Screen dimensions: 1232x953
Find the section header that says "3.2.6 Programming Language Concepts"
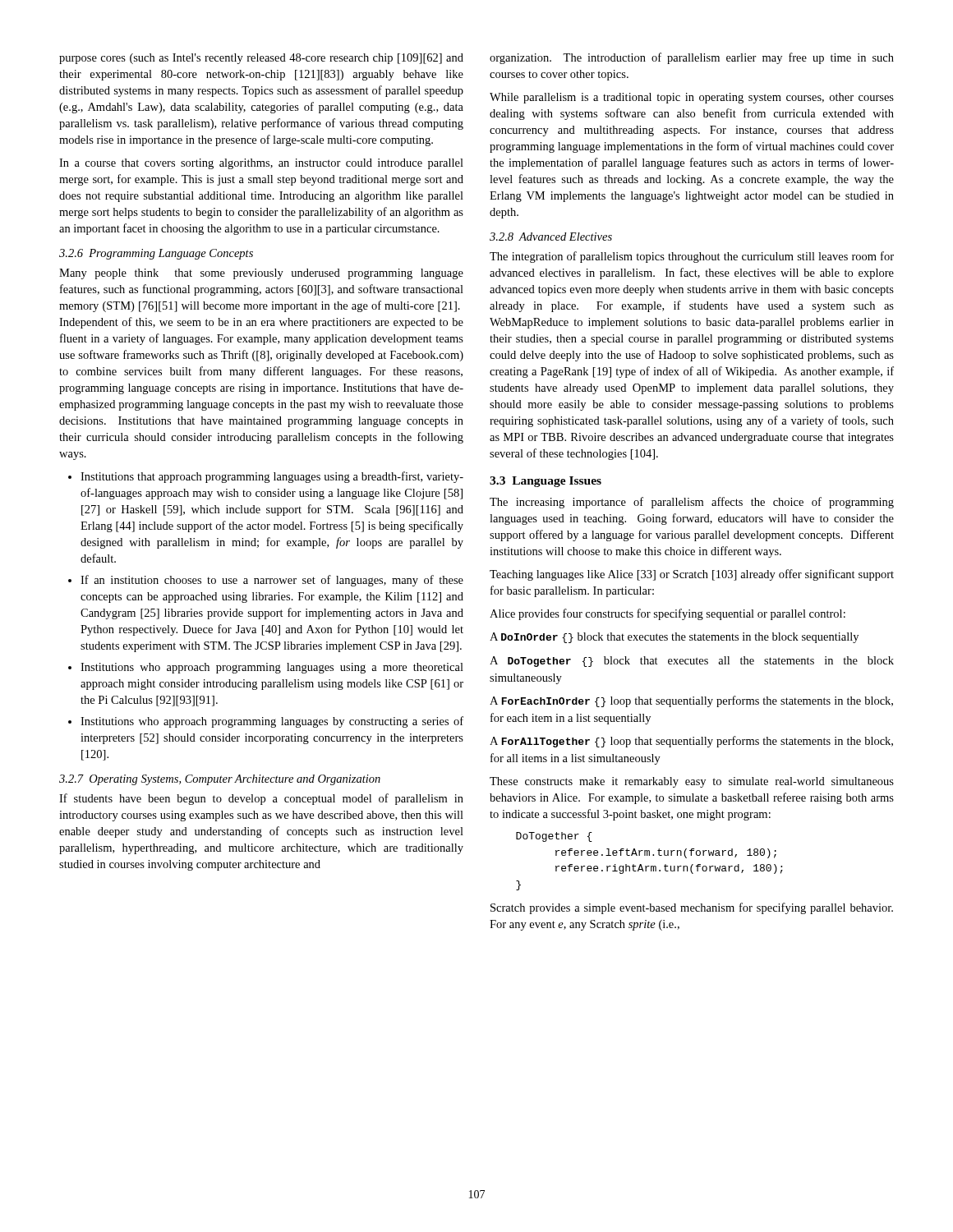pos(261,253)
